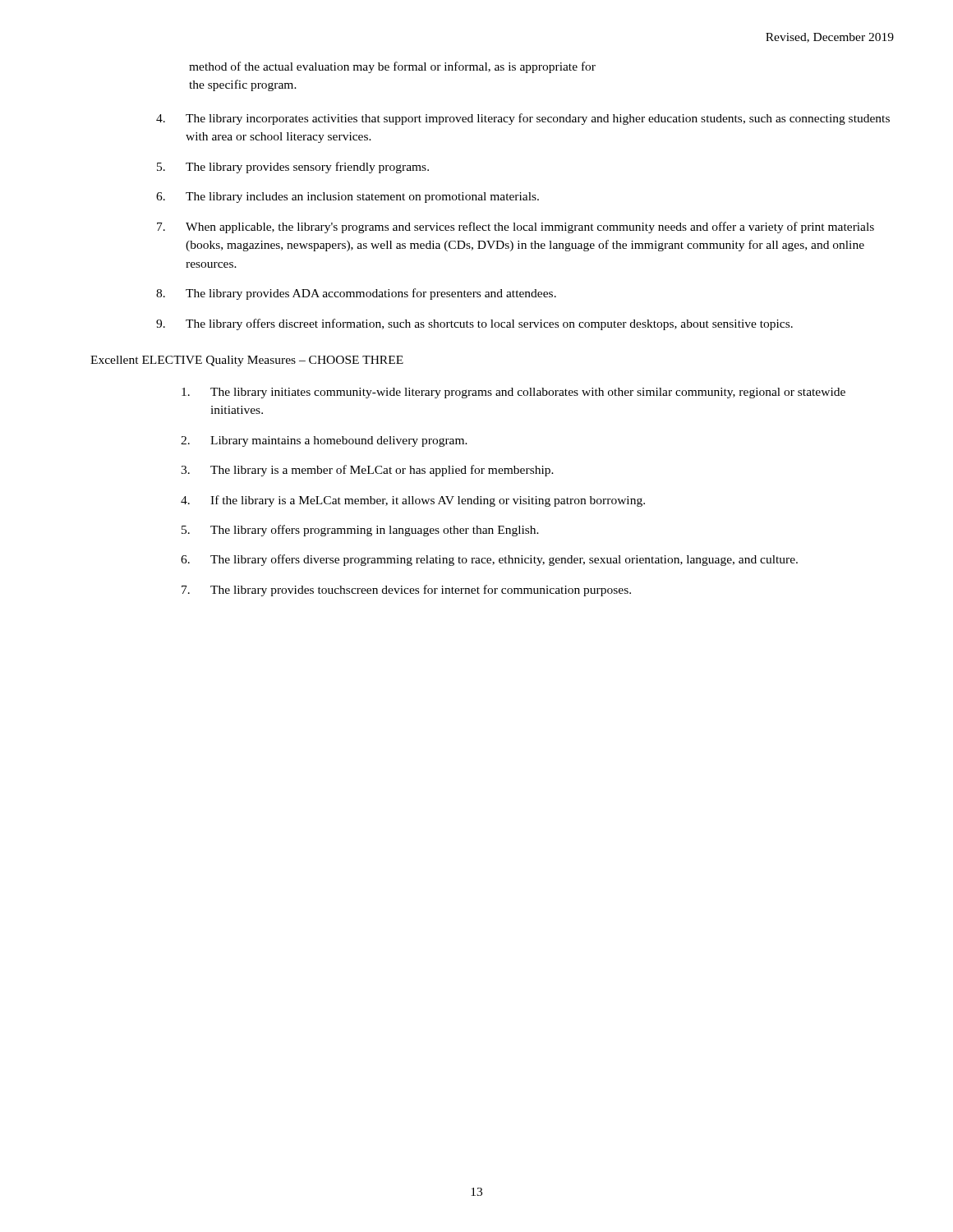
Task: Click on the text starting "4. The library incorporates activities that"
Action: 525,128
